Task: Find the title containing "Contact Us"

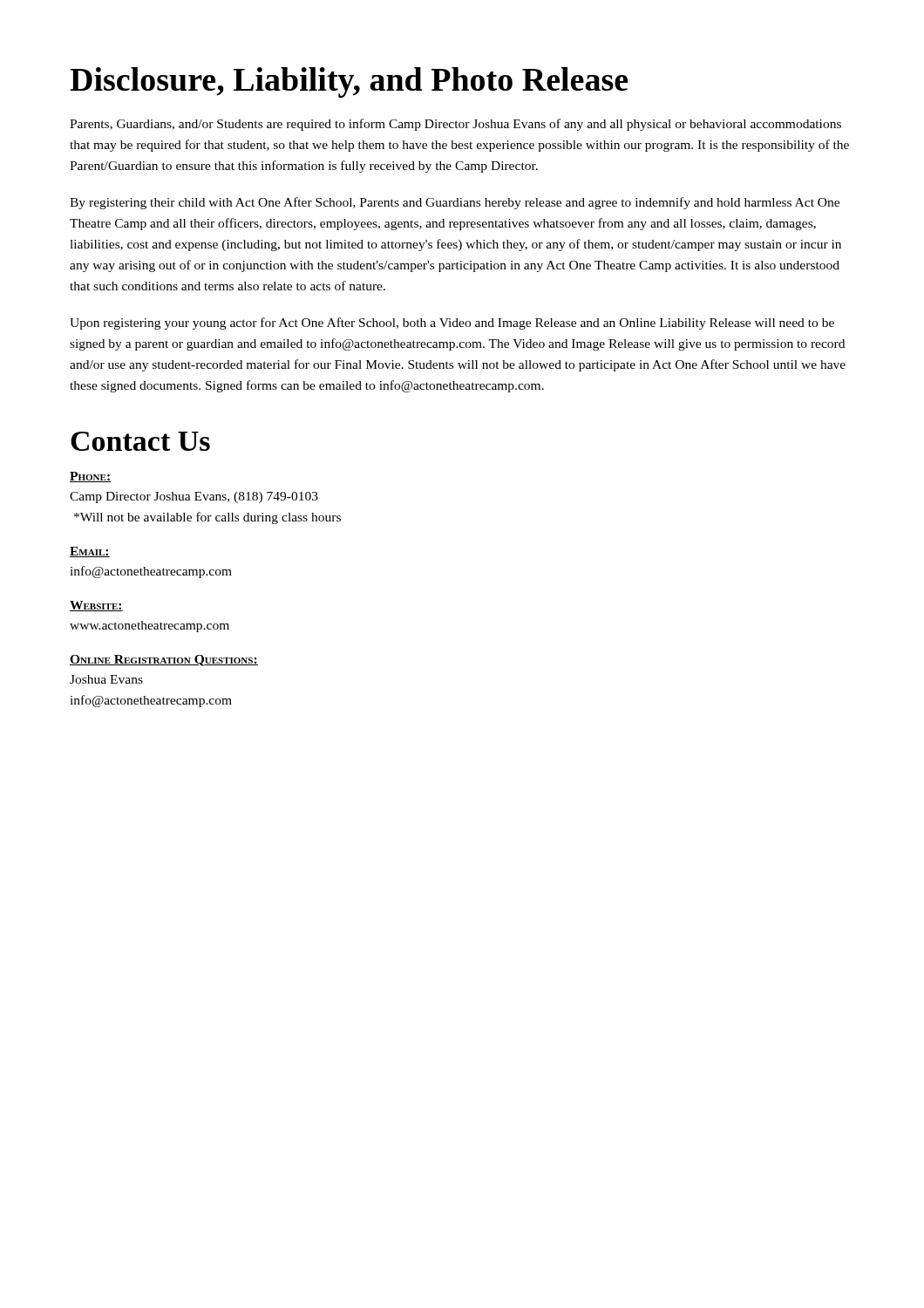Action: (140, 441)
